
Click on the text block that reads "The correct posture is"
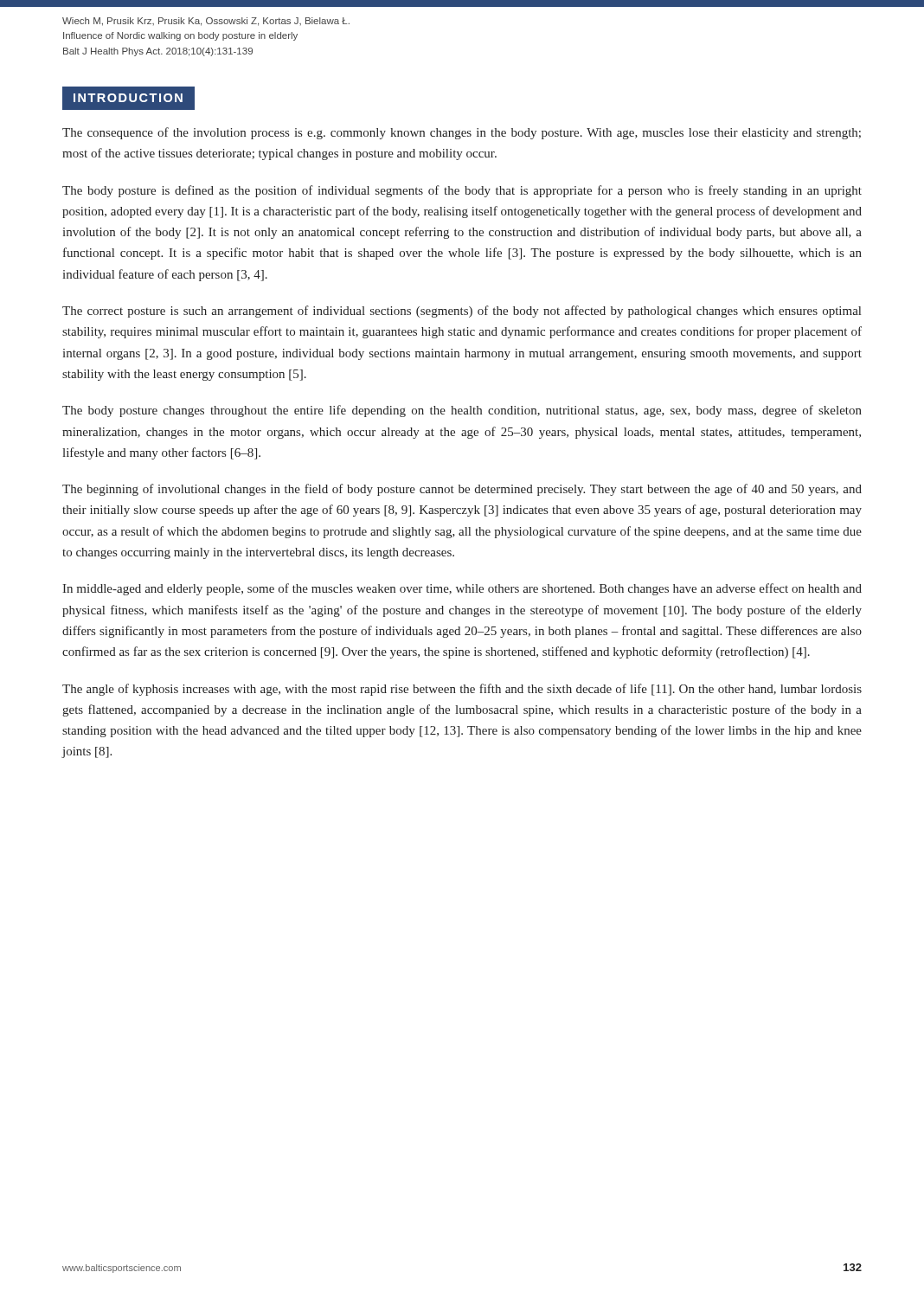coord(462,342)
